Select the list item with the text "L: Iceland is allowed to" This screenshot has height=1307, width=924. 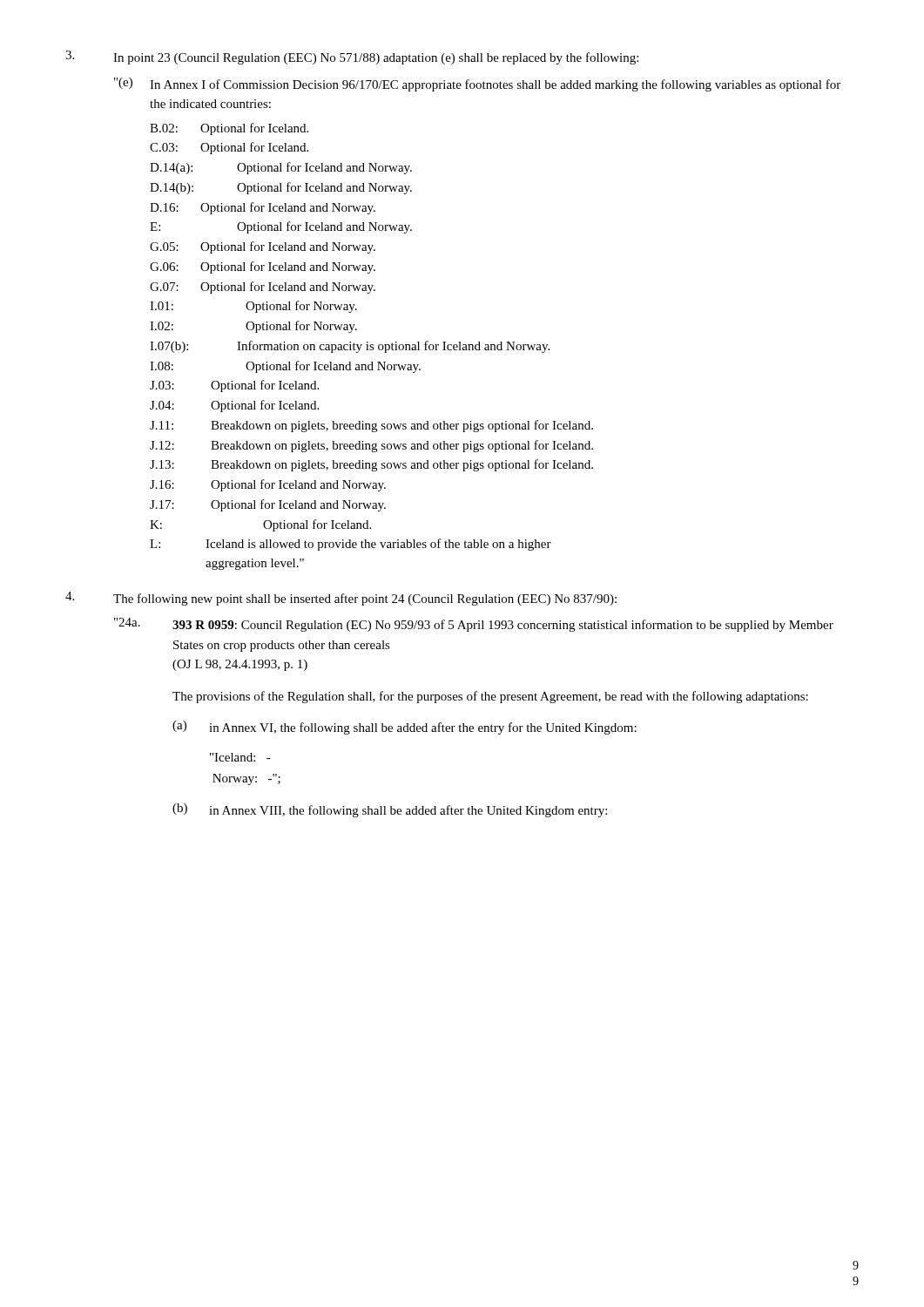pyautogui.click(x=504, y=554)
